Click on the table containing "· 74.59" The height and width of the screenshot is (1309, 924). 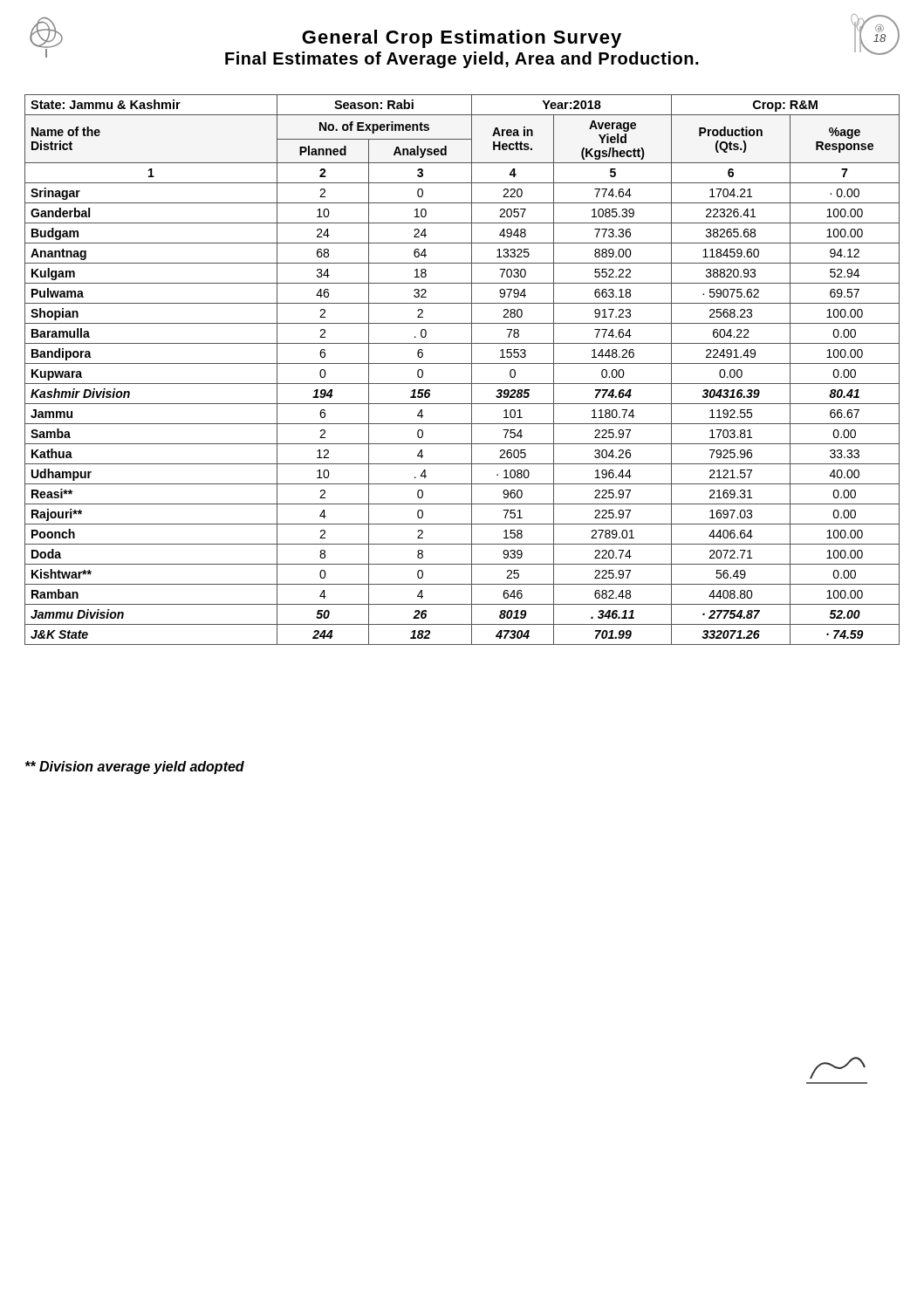(x=462, y=370)
